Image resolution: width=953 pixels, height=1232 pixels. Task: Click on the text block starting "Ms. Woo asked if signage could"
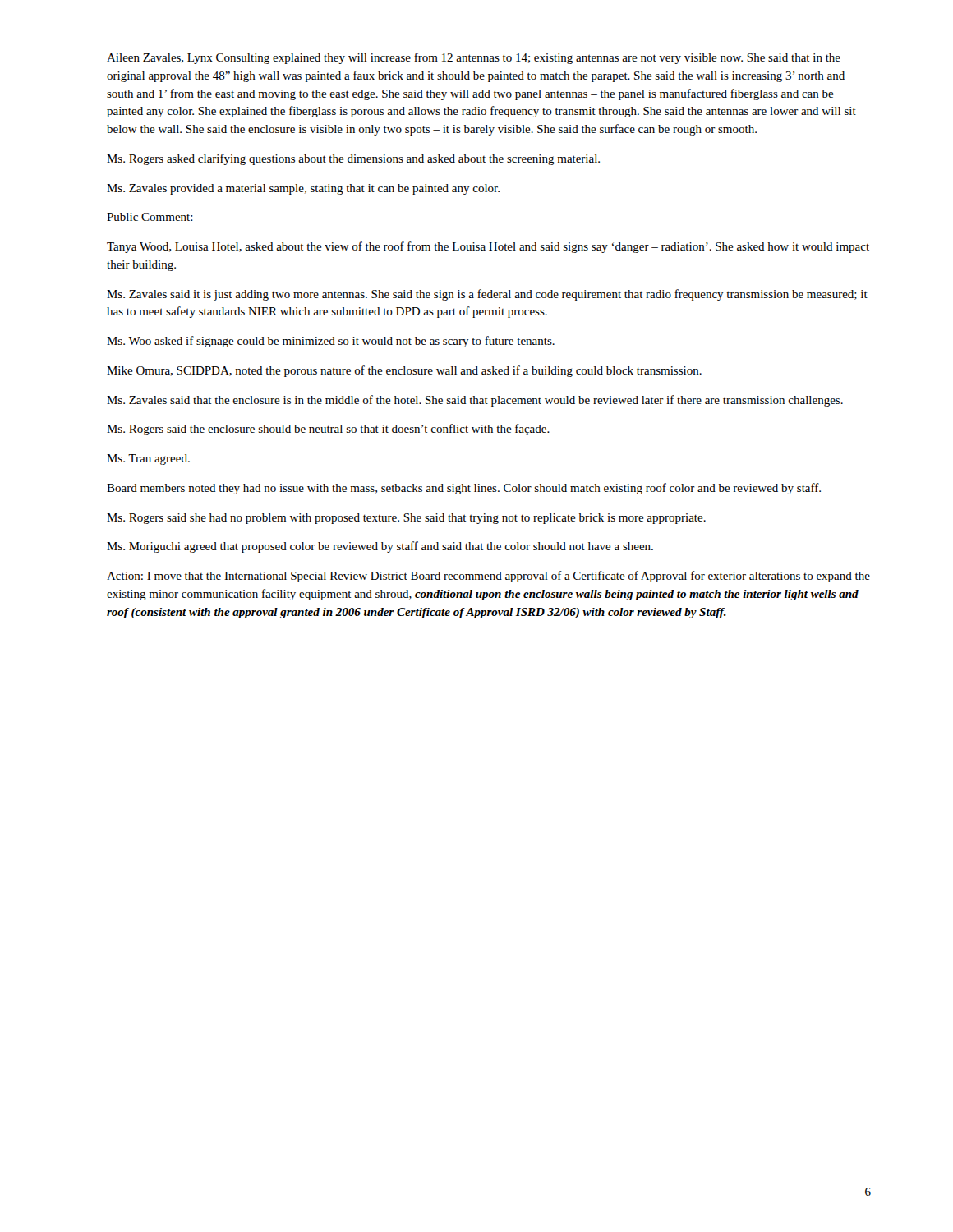click(x=331, y=341)
